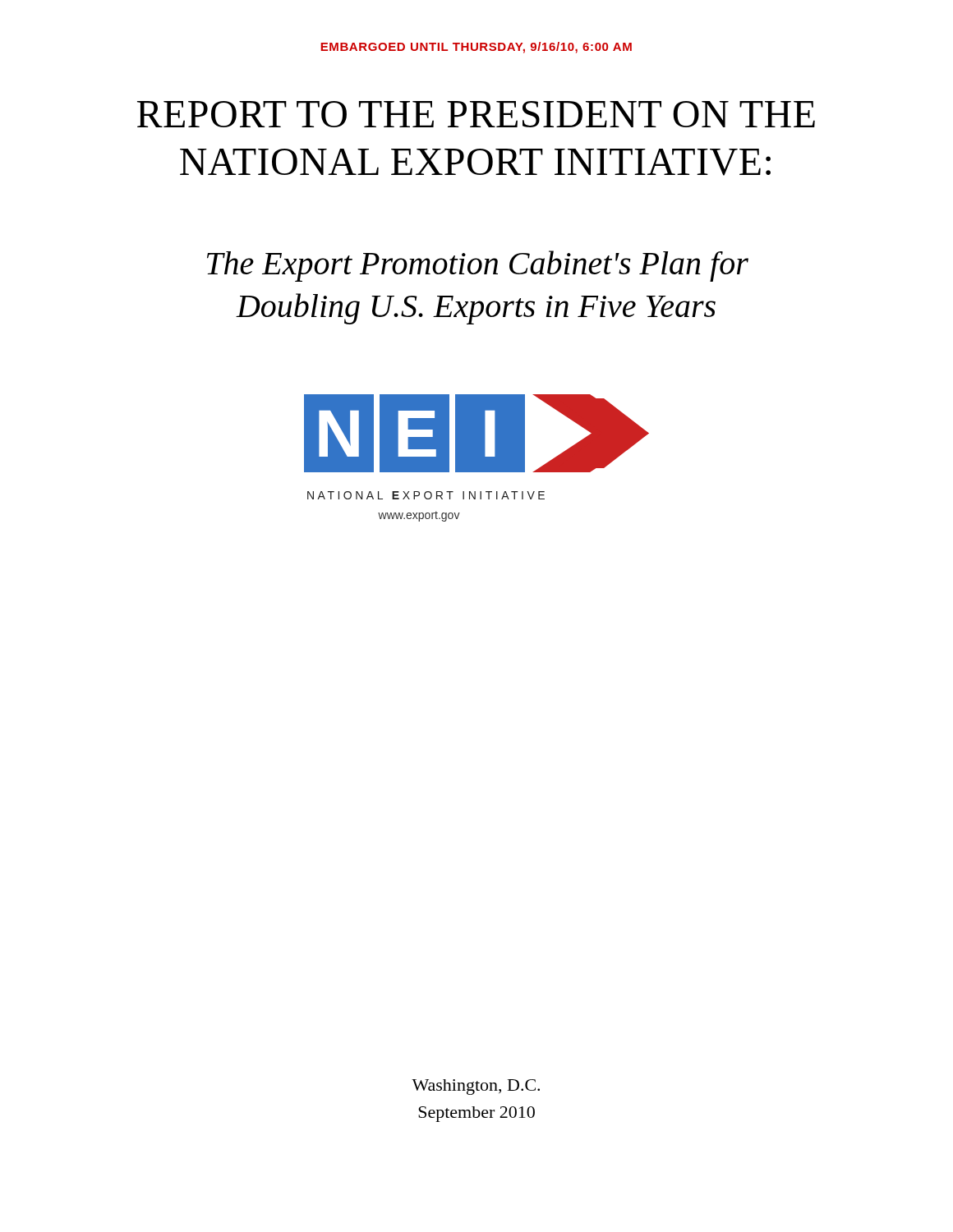Find the text starting "Washington, D.C. September 2010"

pyautogui.click(x=476, y=1098)
